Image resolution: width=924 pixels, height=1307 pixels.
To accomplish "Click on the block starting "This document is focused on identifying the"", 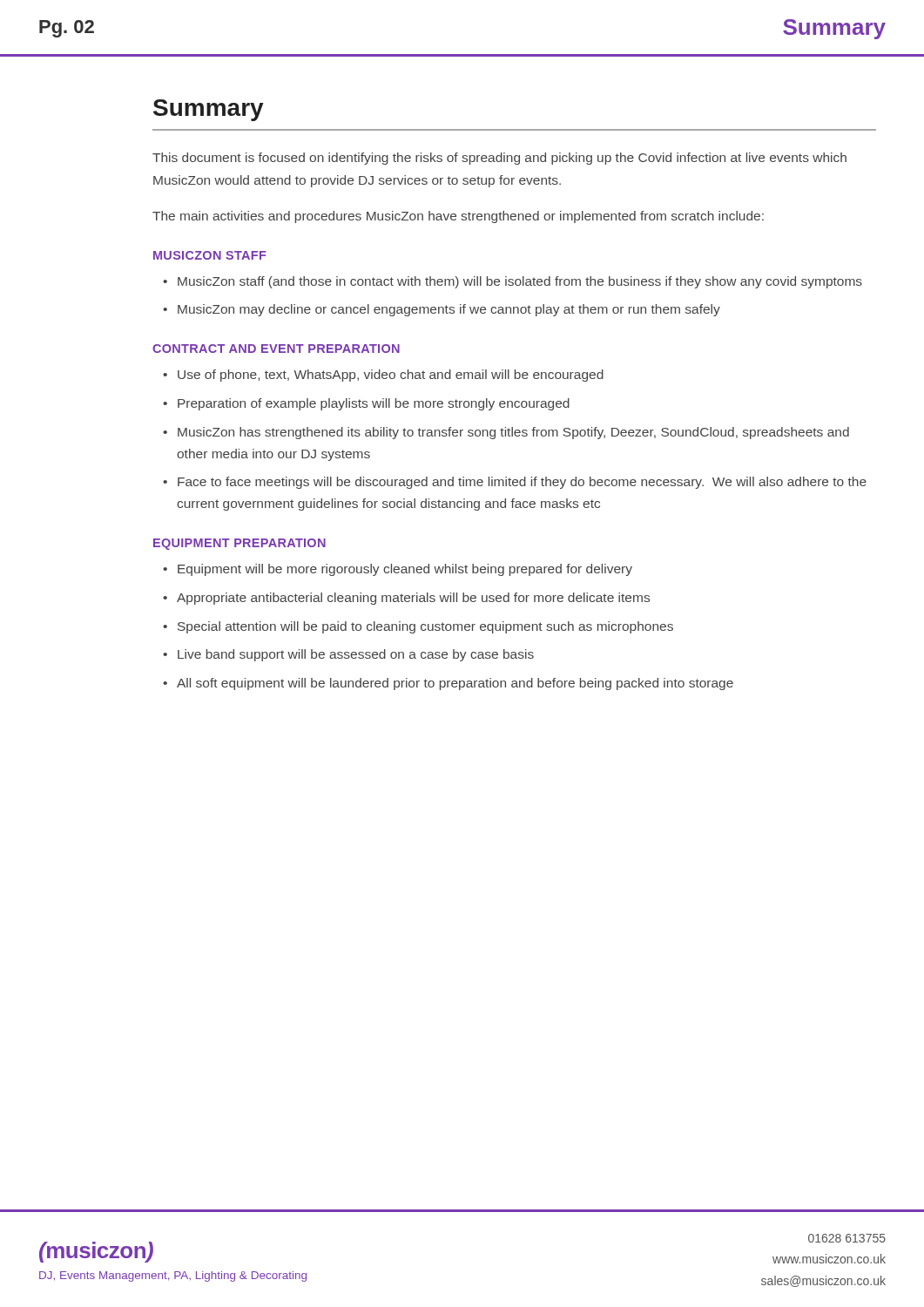I will (x=500, y=168).
